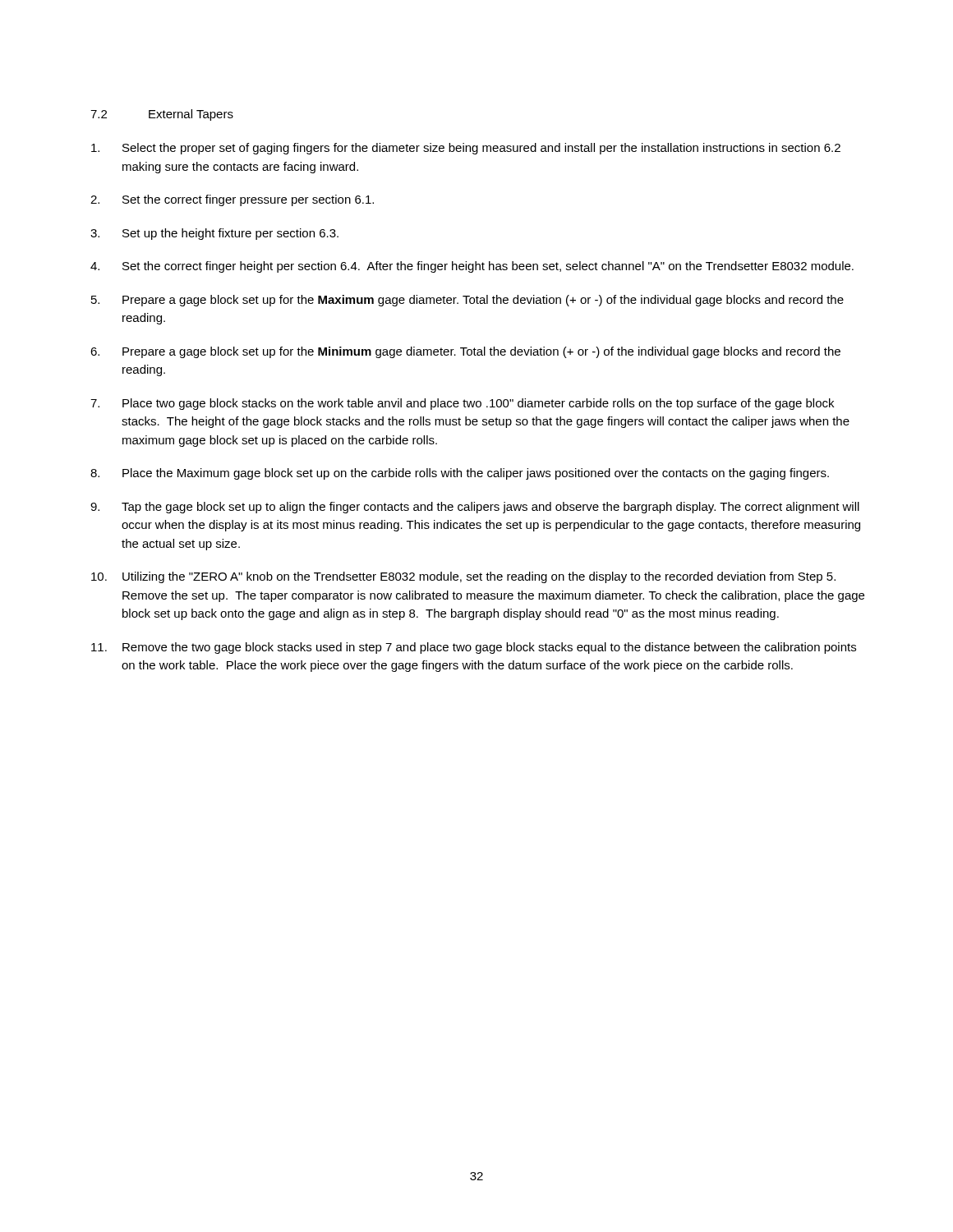Find the block on this page that starts "Select the proper set"
Viewport: 953px width, 1232px height.
(481, 157)
